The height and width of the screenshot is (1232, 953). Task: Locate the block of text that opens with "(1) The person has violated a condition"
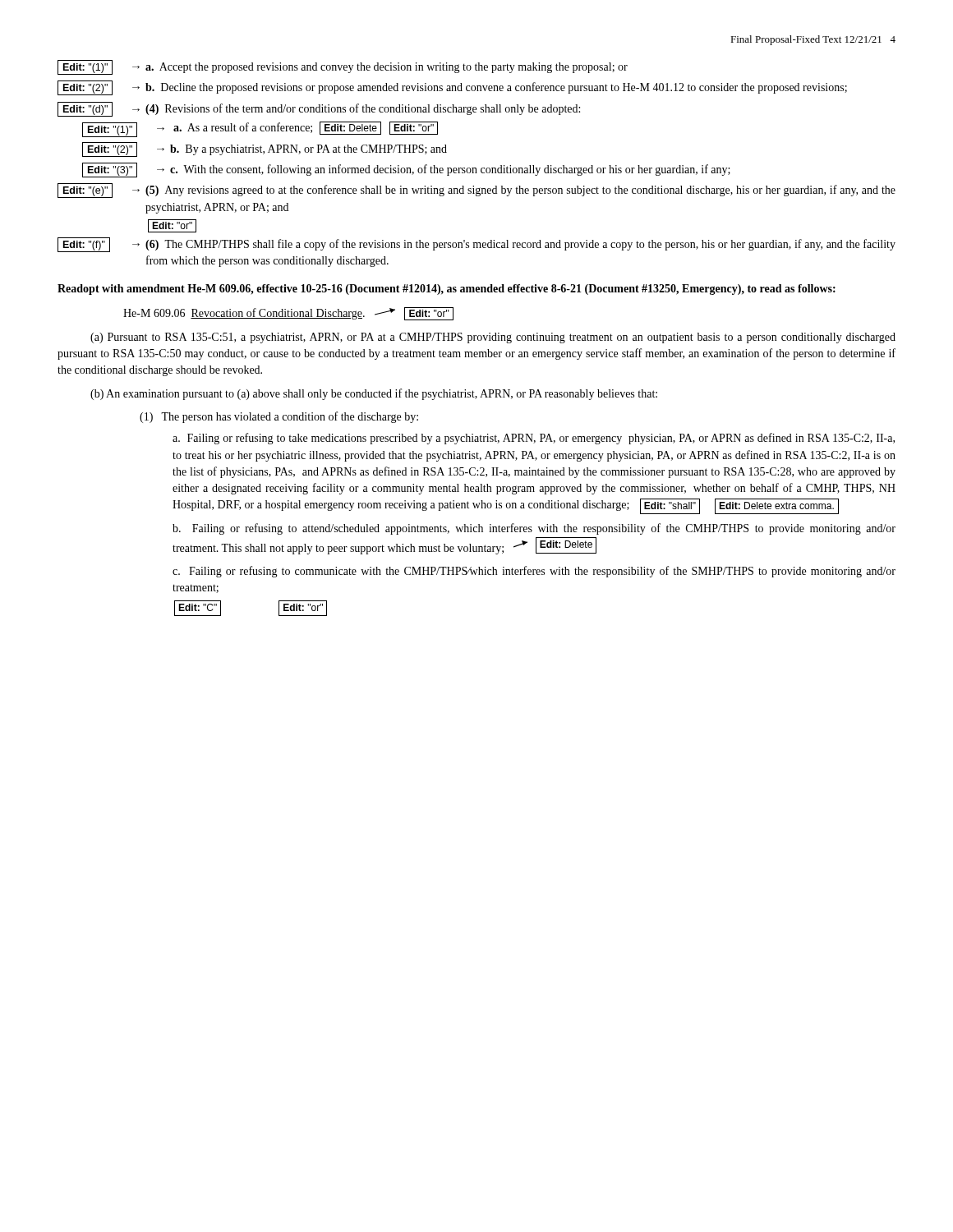pyautogui.click(x=279, y=417)
